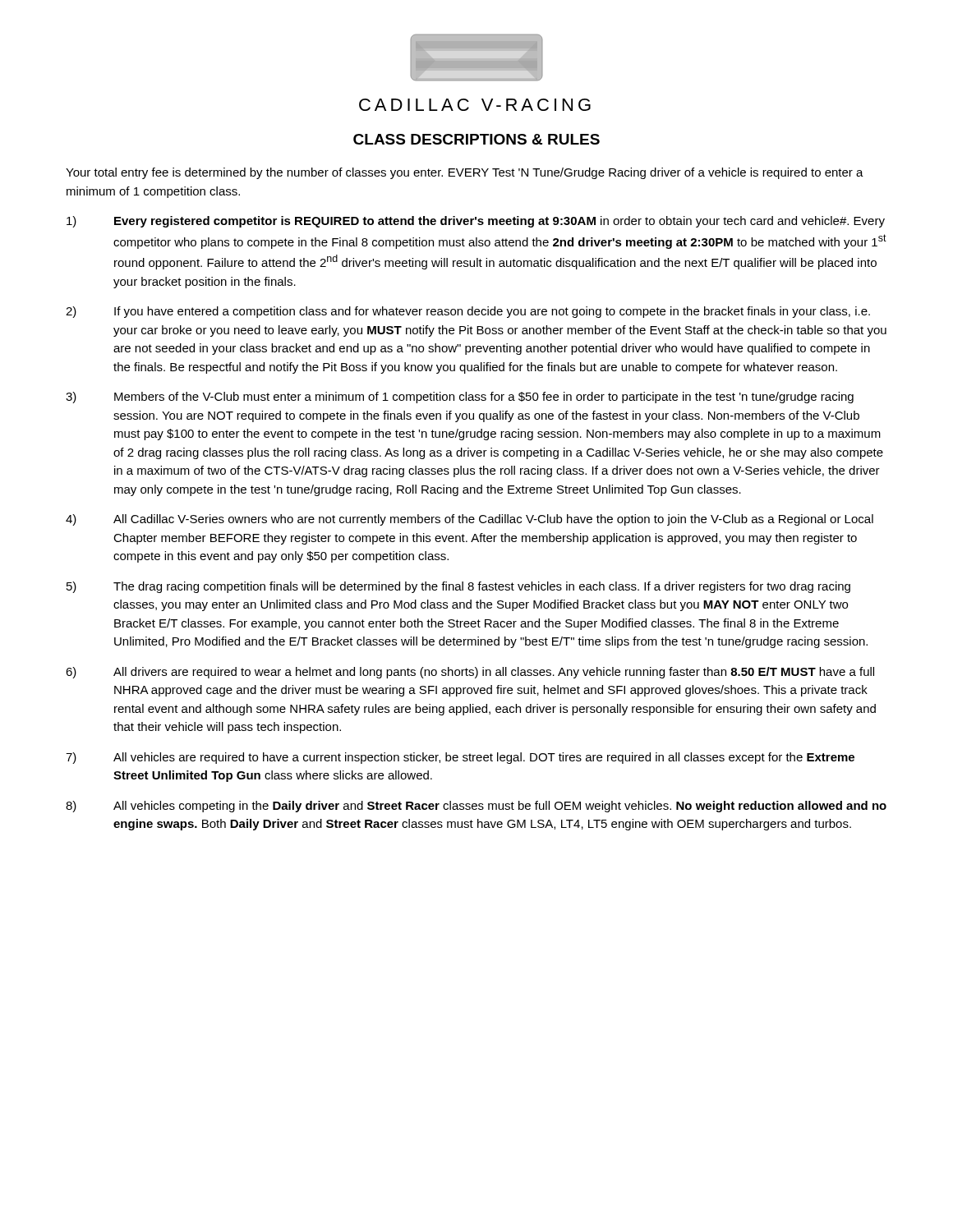Find the text block starting "7) All vehicles are required to have a"

tap(476, 766)
